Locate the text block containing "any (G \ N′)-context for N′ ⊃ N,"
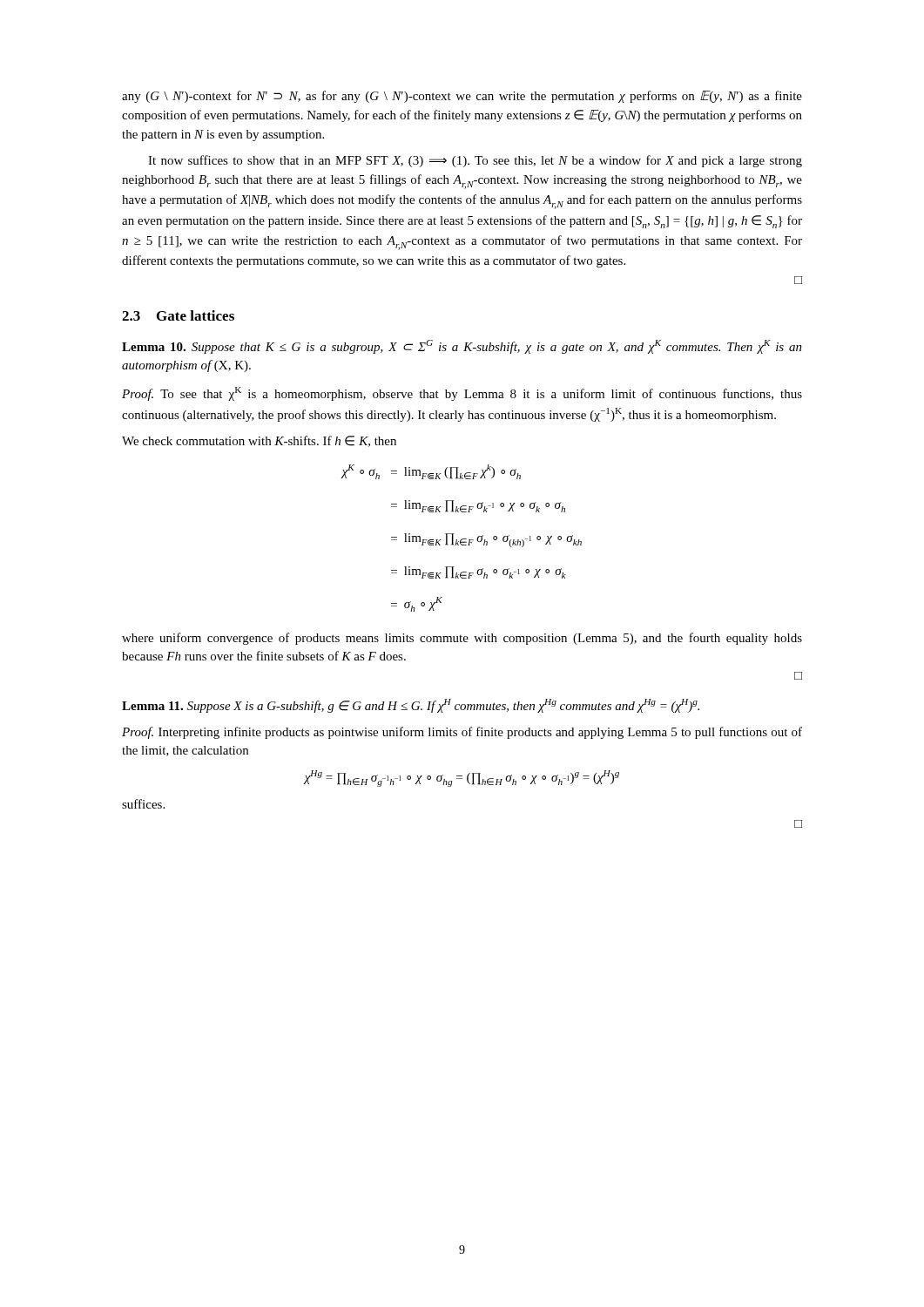Image resolution: width=924 pixels, height=1307 pixels. click(x=462, y=116)
